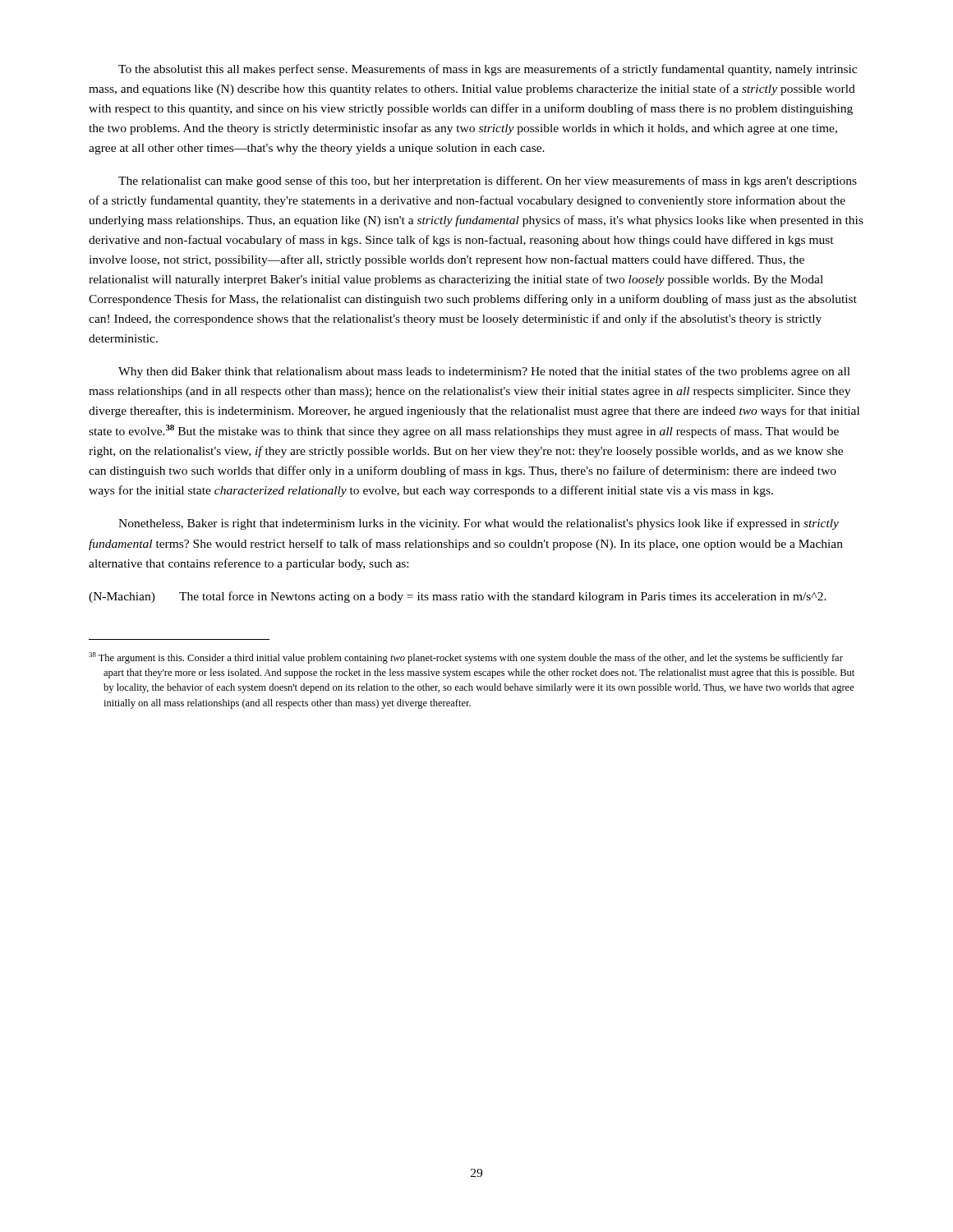953x1232 pixels.
Task: Navigate to the element starting "38 The argument is"
Action: click(476, 674)
